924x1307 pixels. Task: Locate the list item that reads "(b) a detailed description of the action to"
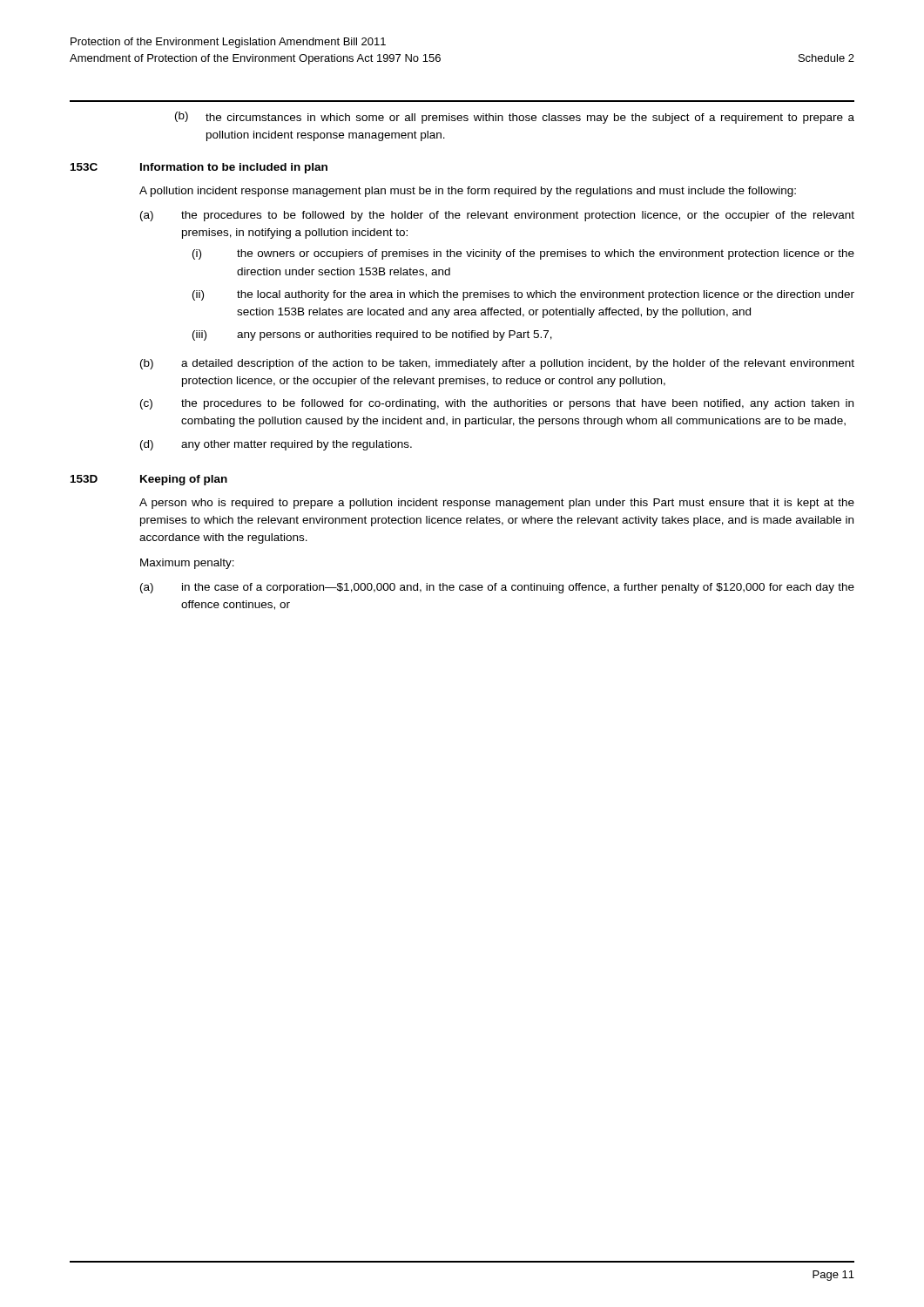(x=497, y=372)
